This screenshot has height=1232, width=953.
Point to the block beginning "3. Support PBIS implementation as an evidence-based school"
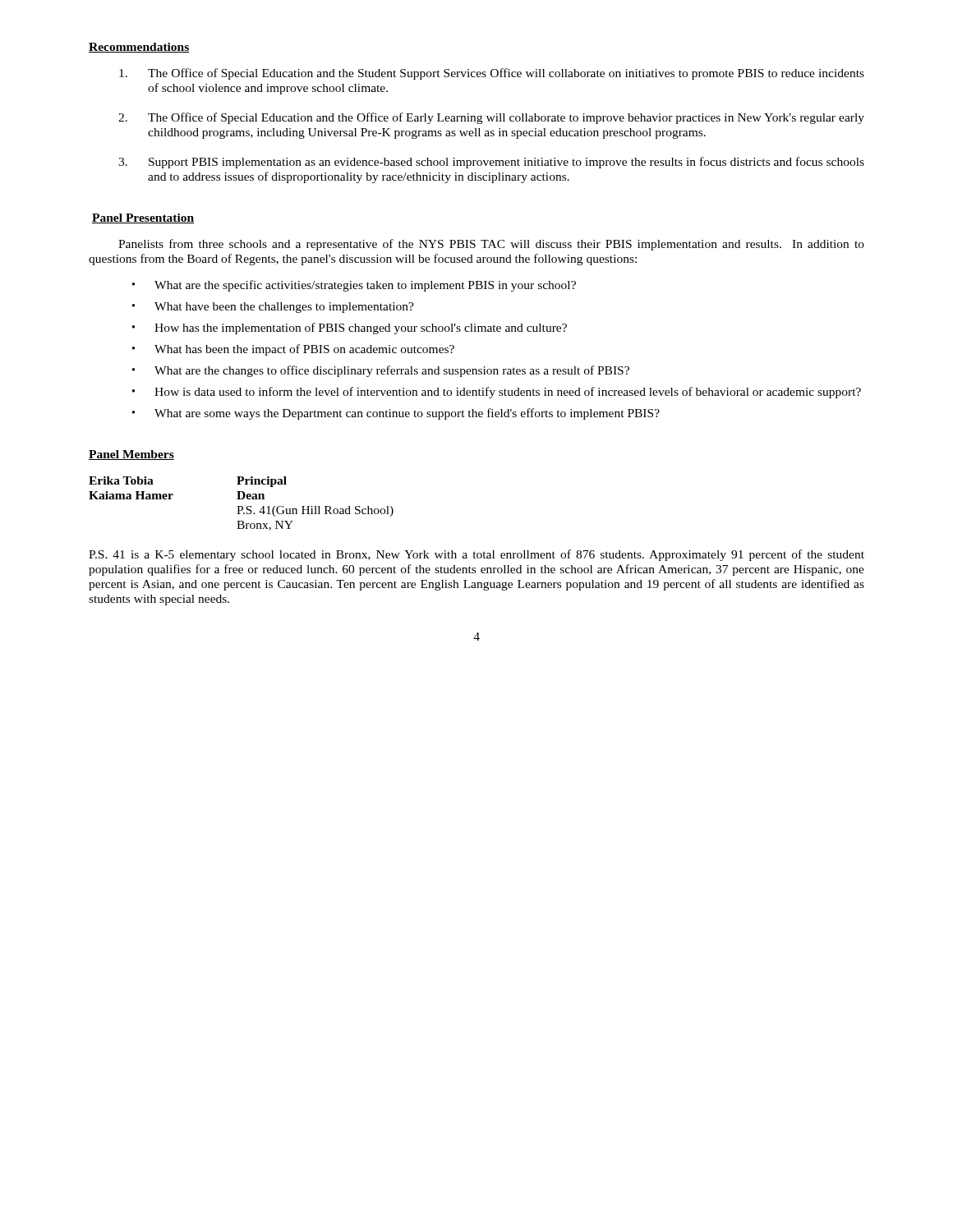point(491,169)
